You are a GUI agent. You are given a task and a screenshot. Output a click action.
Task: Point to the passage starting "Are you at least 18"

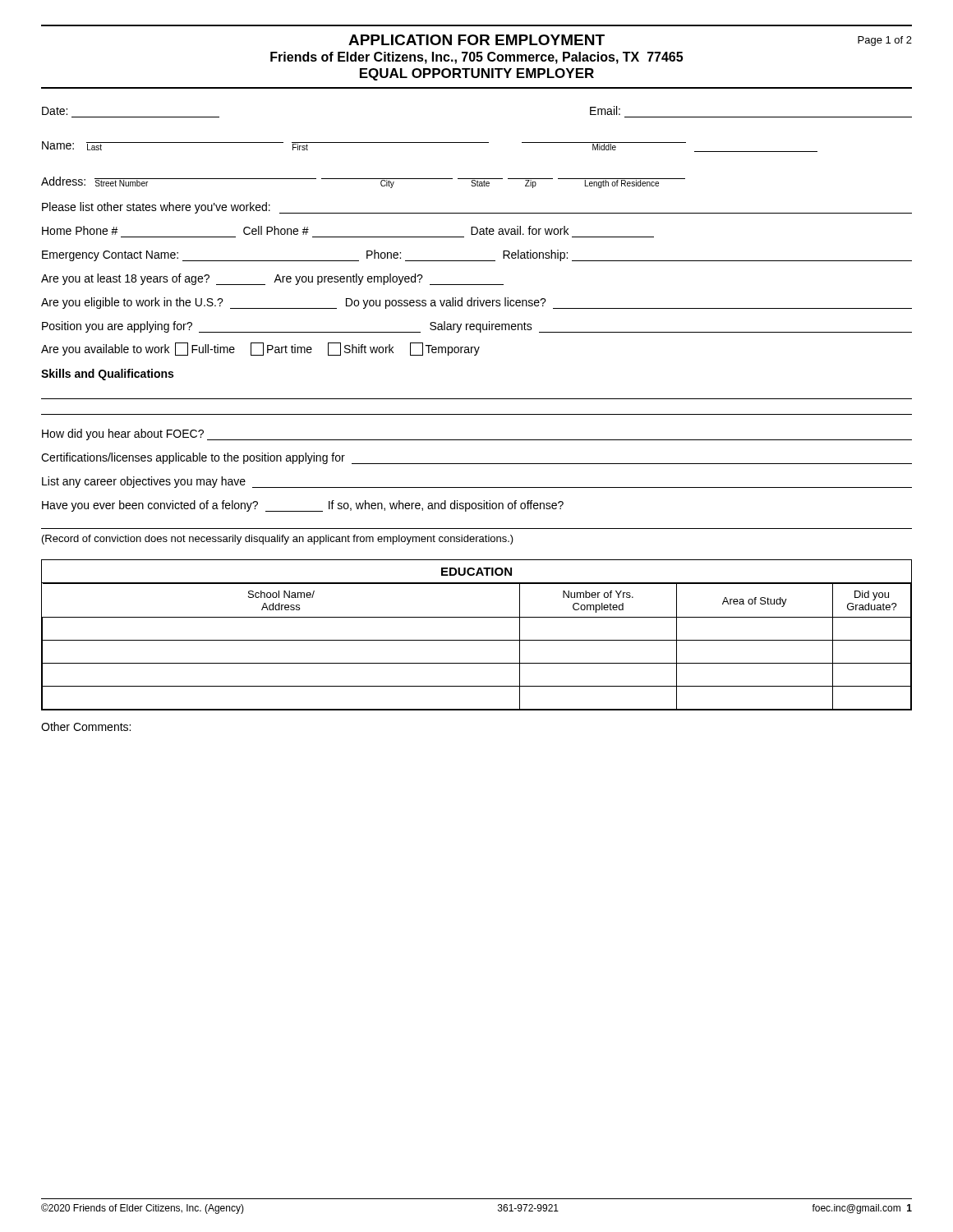pyautogui.click(x=272, y=278)
